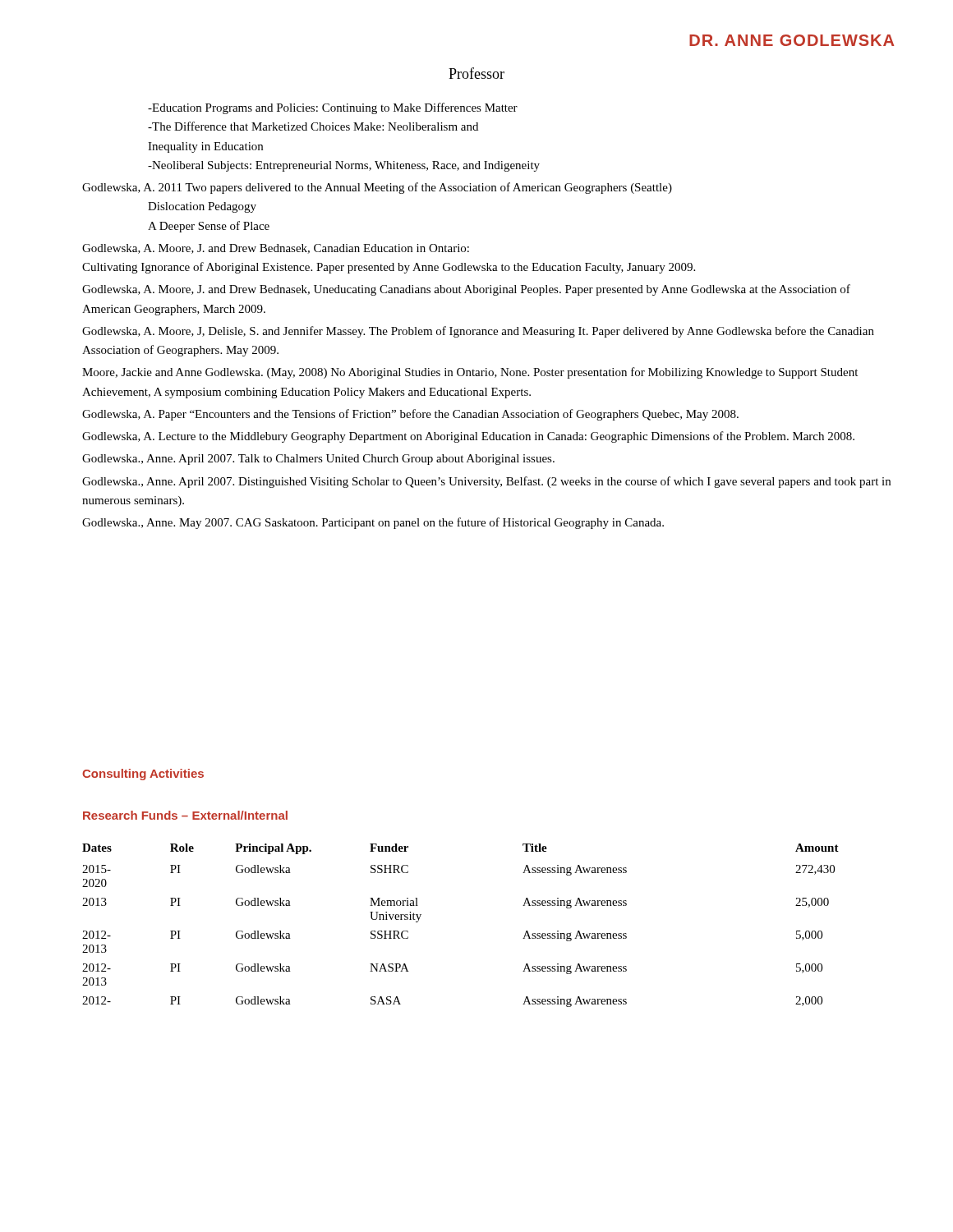
Task: Locate the block starting "Godlewska, A. 2011 Two papers delivered to"
Action: 377,187
